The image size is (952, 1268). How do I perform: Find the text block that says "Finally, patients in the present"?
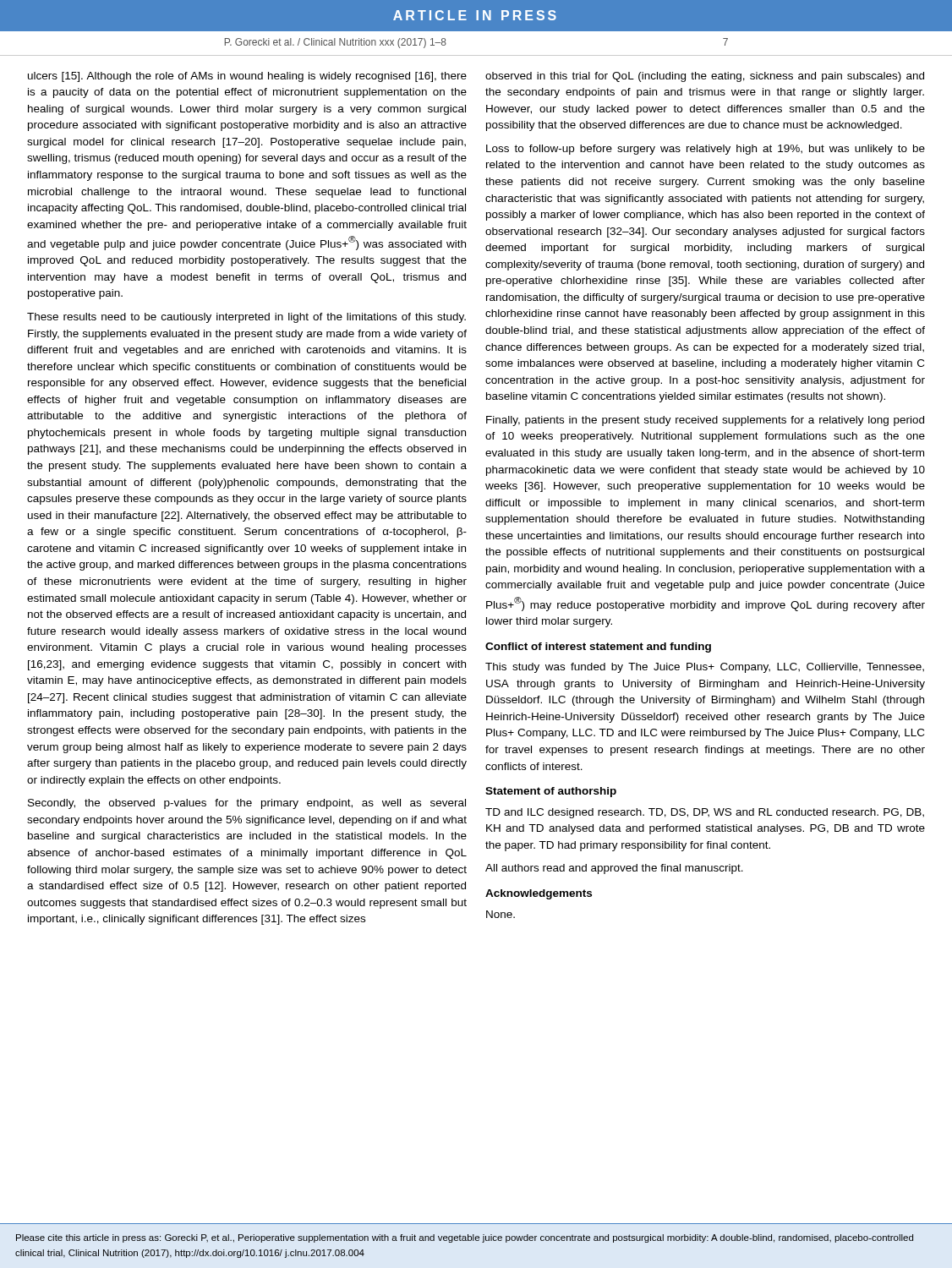coord(705,521)
